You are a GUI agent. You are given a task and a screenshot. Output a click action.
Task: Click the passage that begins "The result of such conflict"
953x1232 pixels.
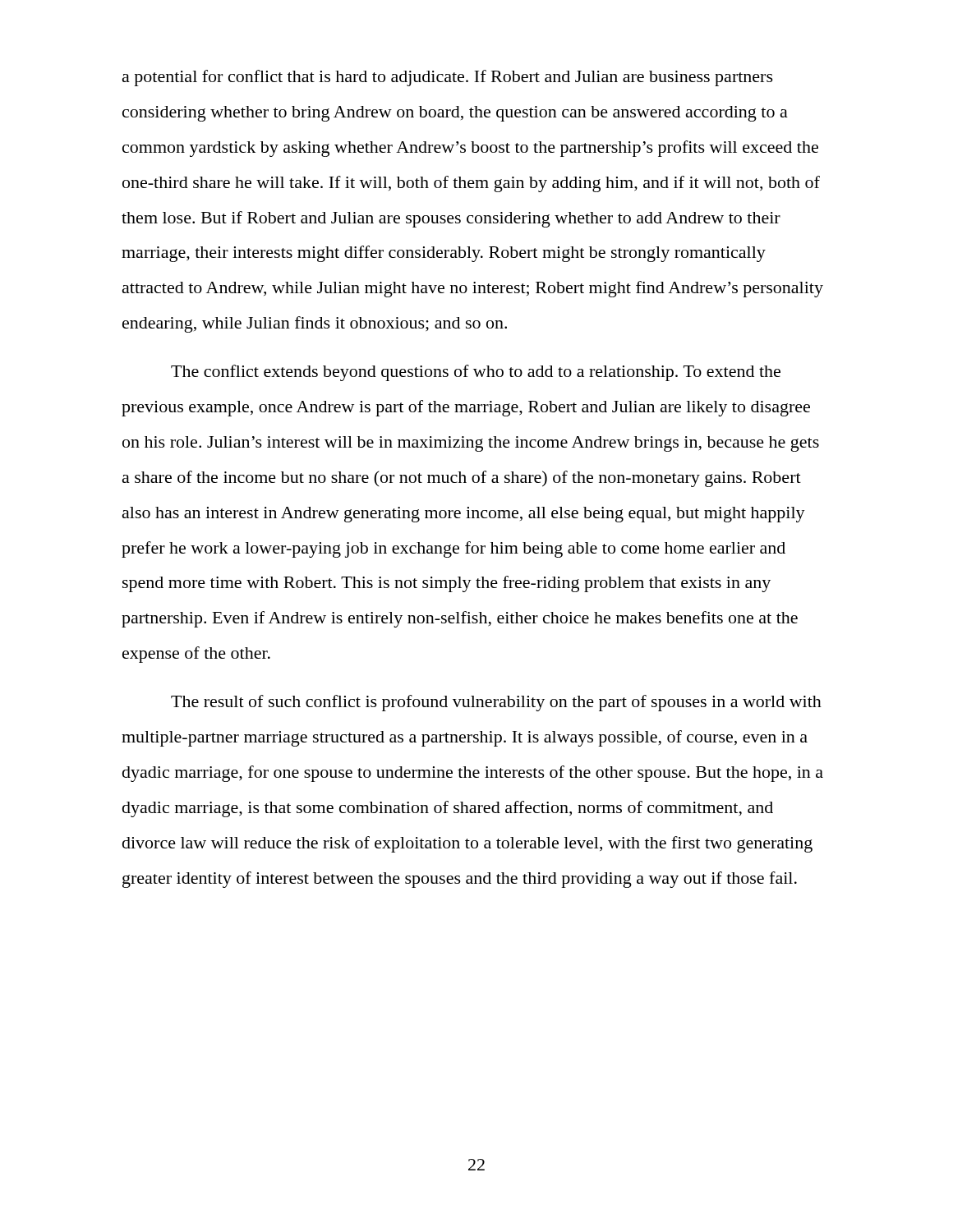click(496, 703)
